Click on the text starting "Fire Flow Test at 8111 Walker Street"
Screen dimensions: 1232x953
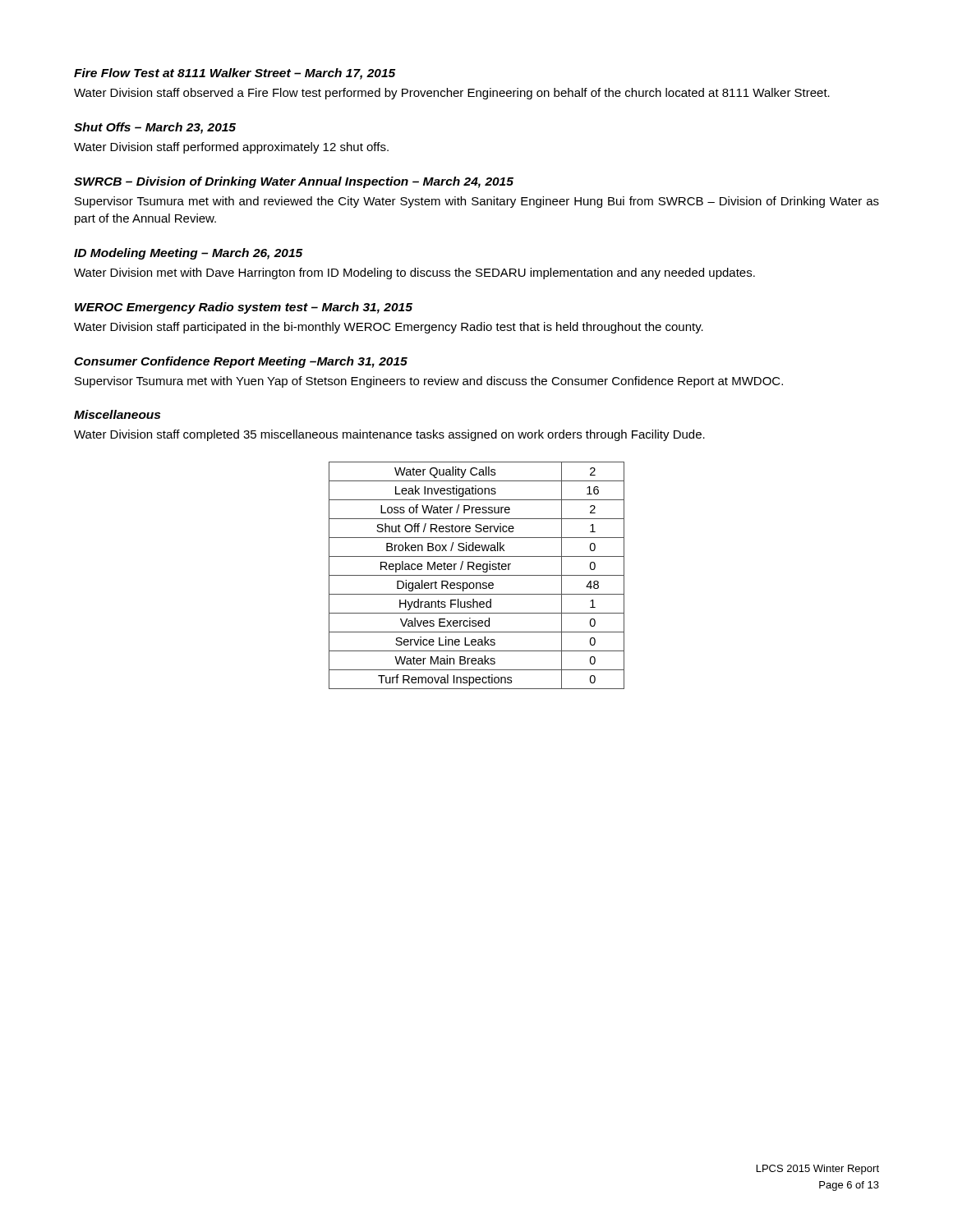476,84
